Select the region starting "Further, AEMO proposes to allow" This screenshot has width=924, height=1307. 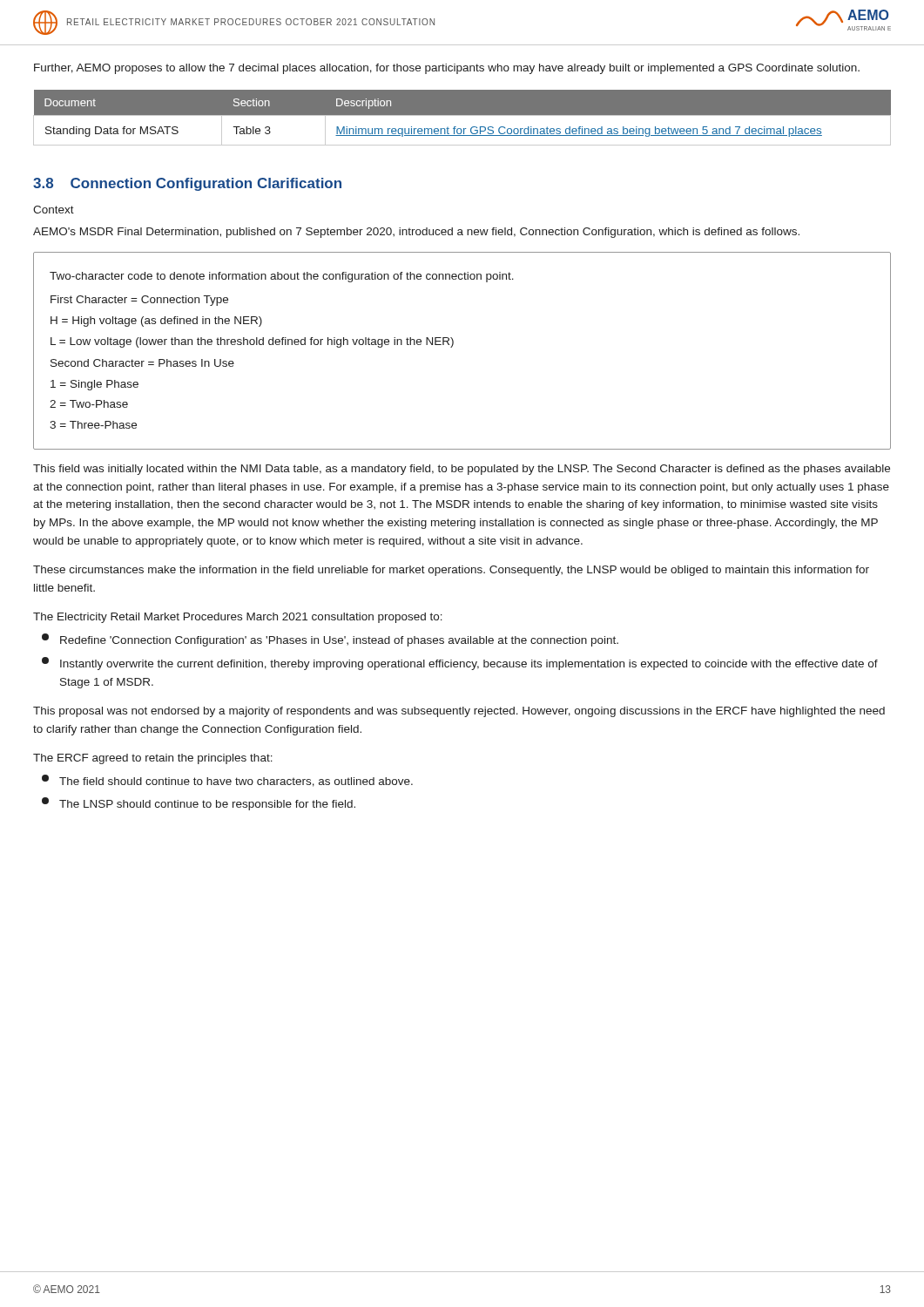coord(447,68)
